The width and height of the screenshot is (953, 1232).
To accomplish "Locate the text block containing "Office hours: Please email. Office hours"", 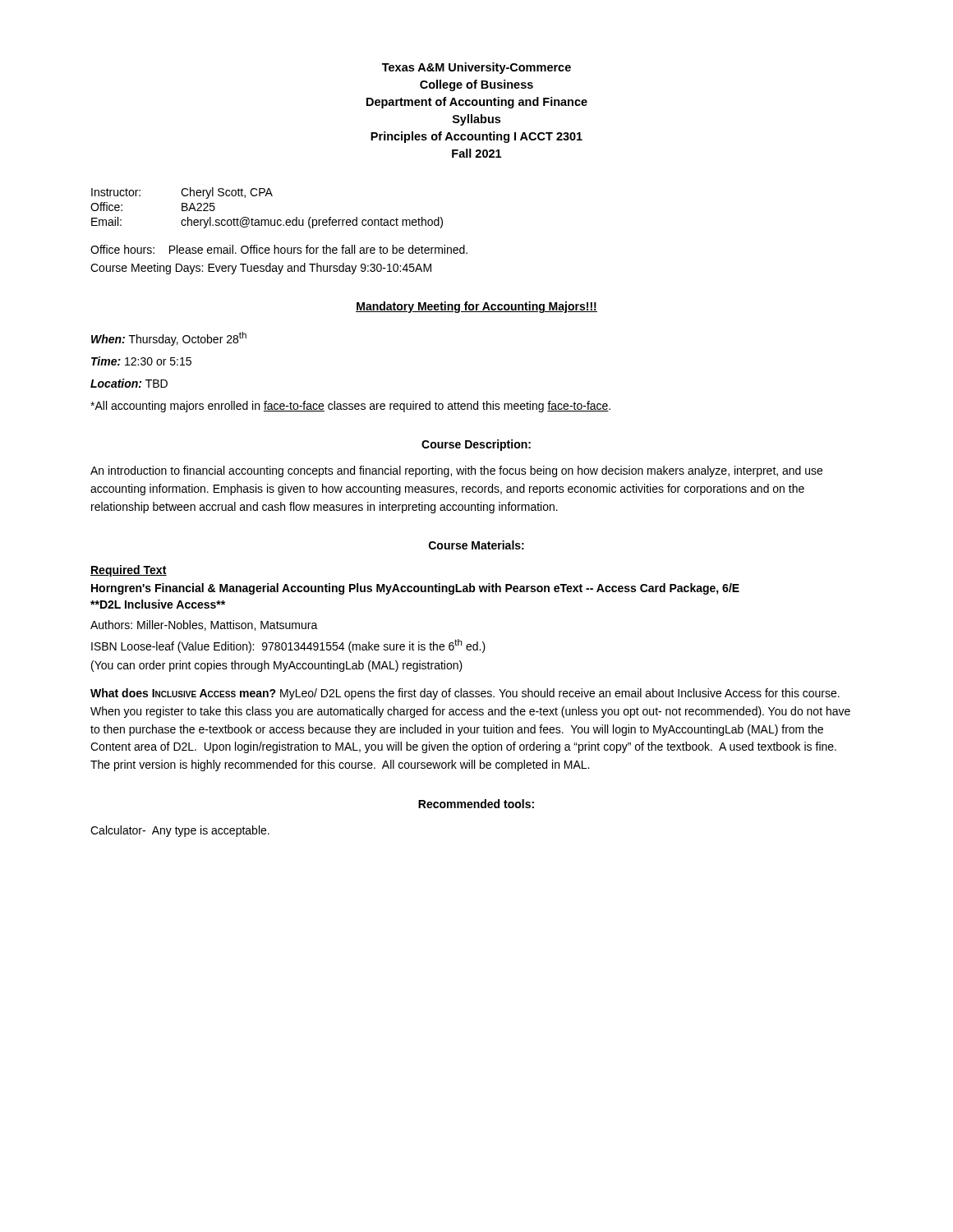I will tap(279, 259).
